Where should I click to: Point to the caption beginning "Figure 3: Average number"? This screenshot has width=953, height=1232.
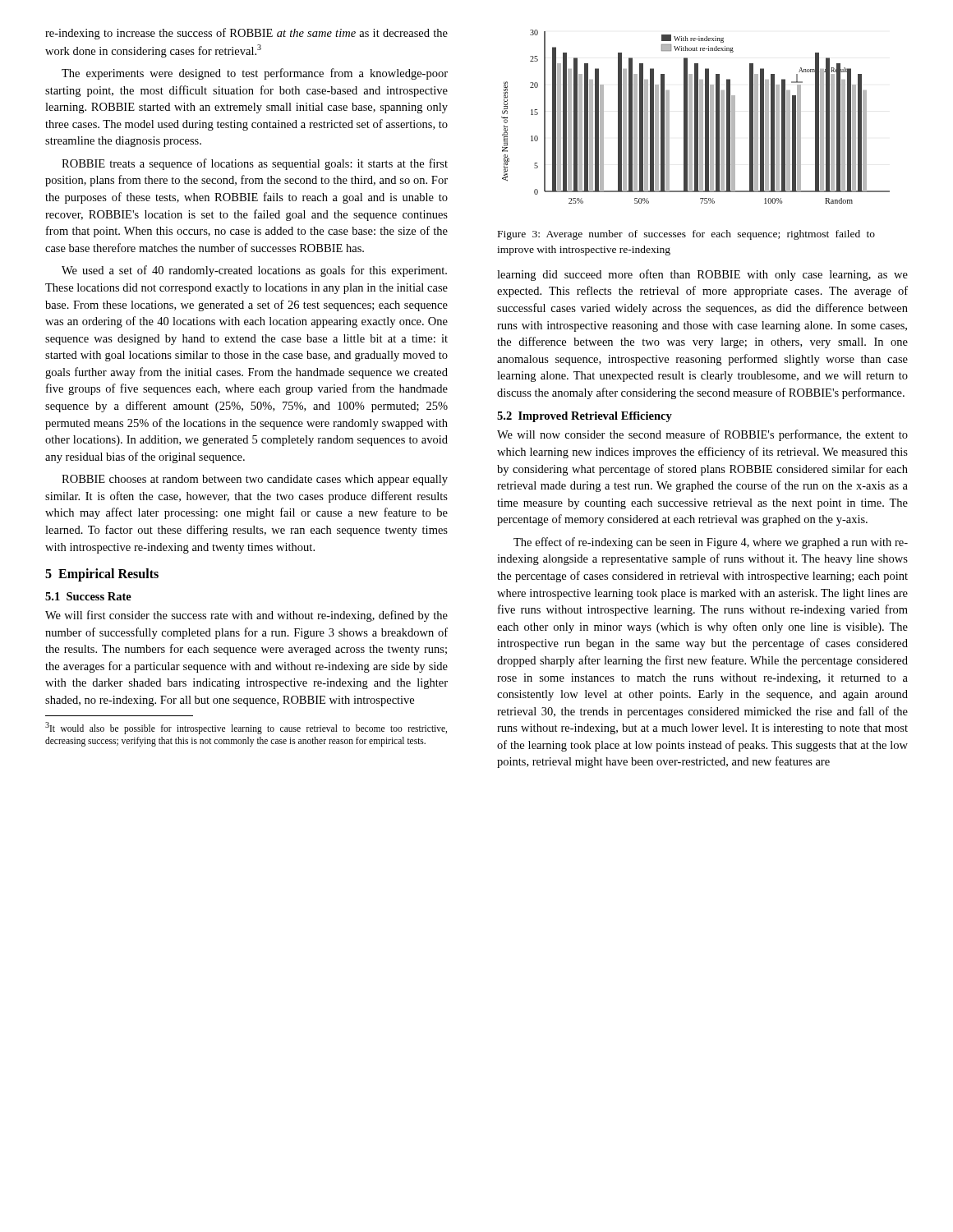[686, 242]
